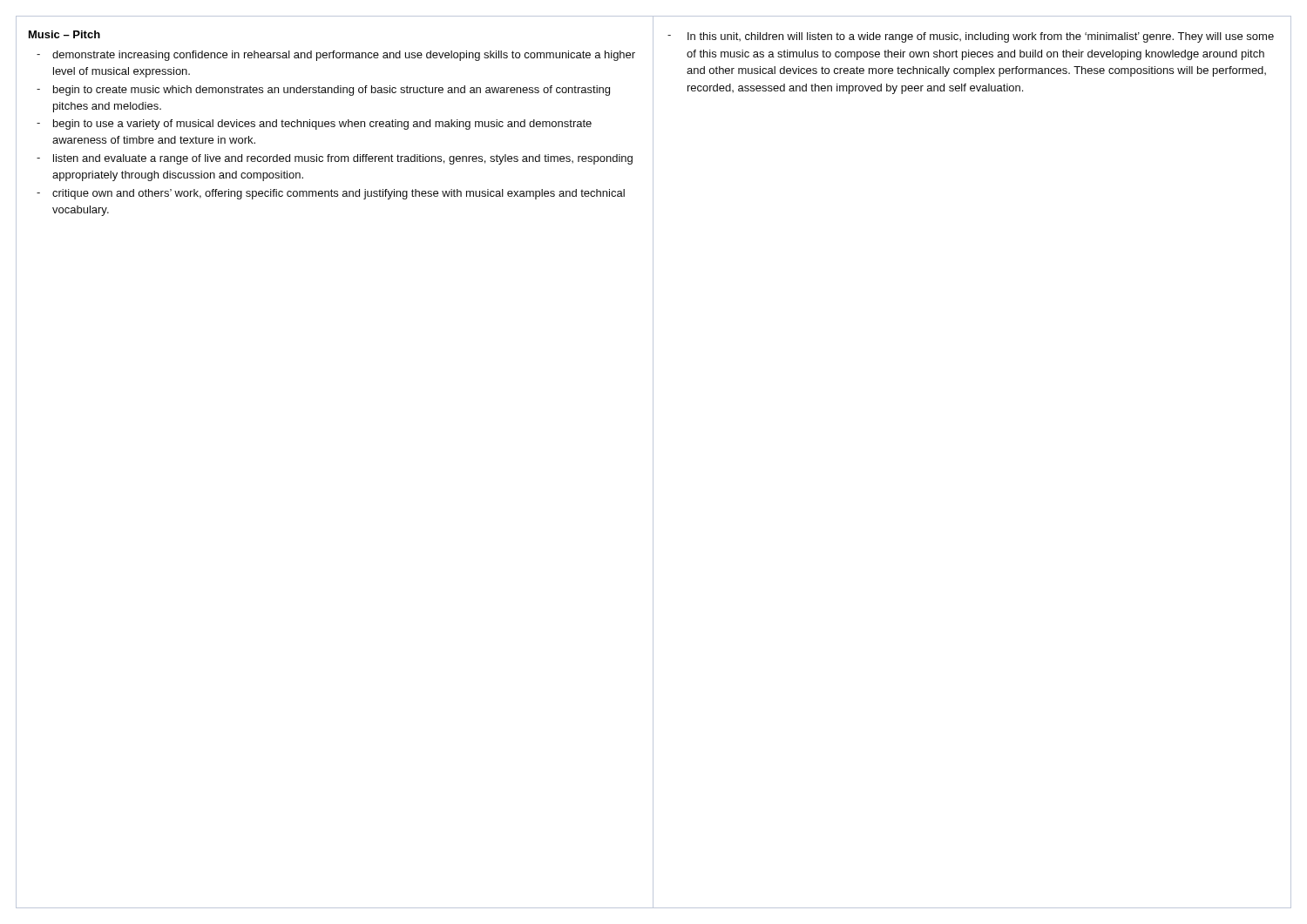Point to the block beginning "- demonstrate increasing confidence in"
Viewport: 1307px width, 924px height.
click(x=338, y=63)
